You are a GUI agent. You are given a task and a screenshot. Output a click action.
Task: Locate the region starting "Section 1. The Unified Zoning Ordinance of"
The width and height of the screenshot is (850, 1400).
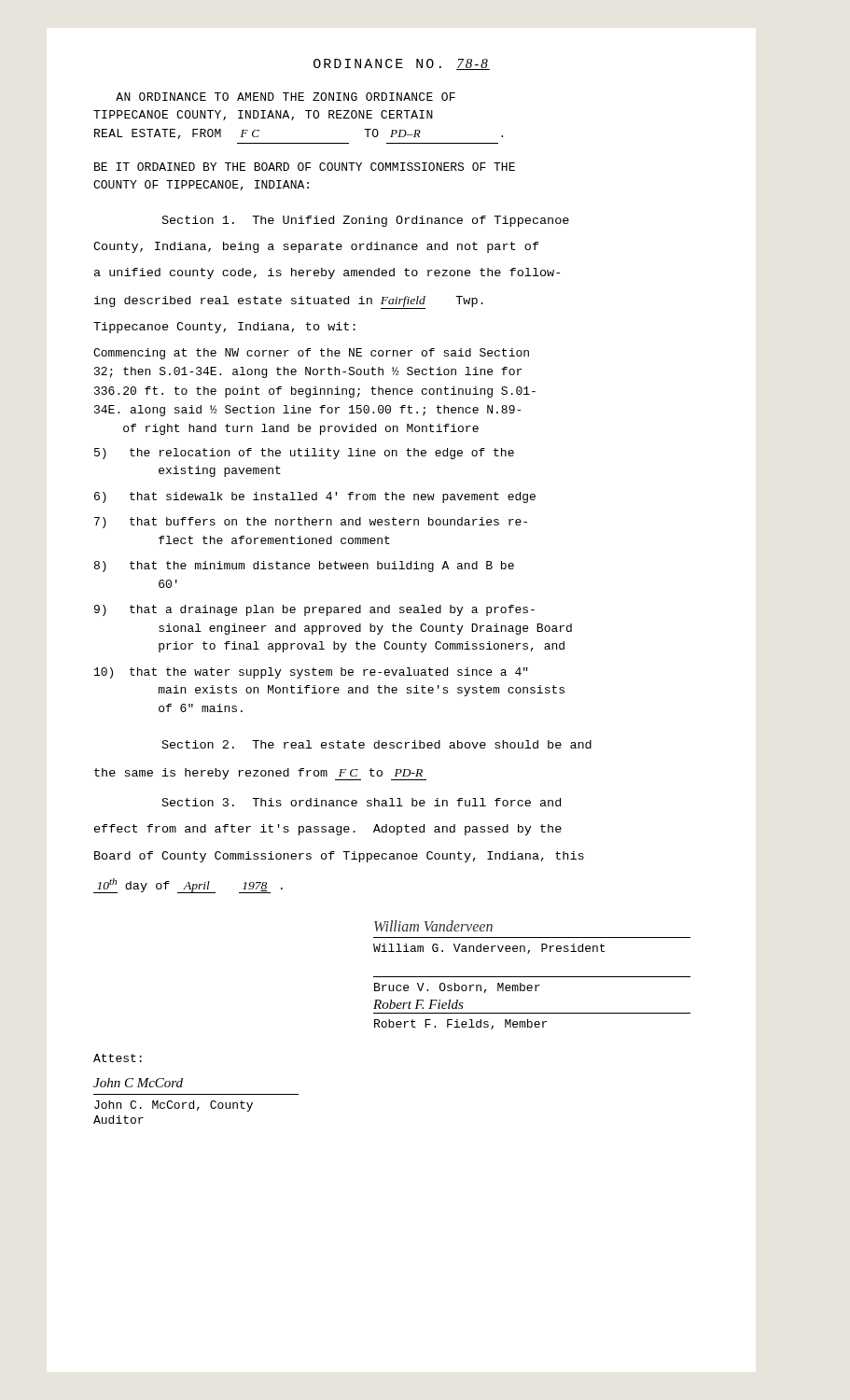coord(331,274)
